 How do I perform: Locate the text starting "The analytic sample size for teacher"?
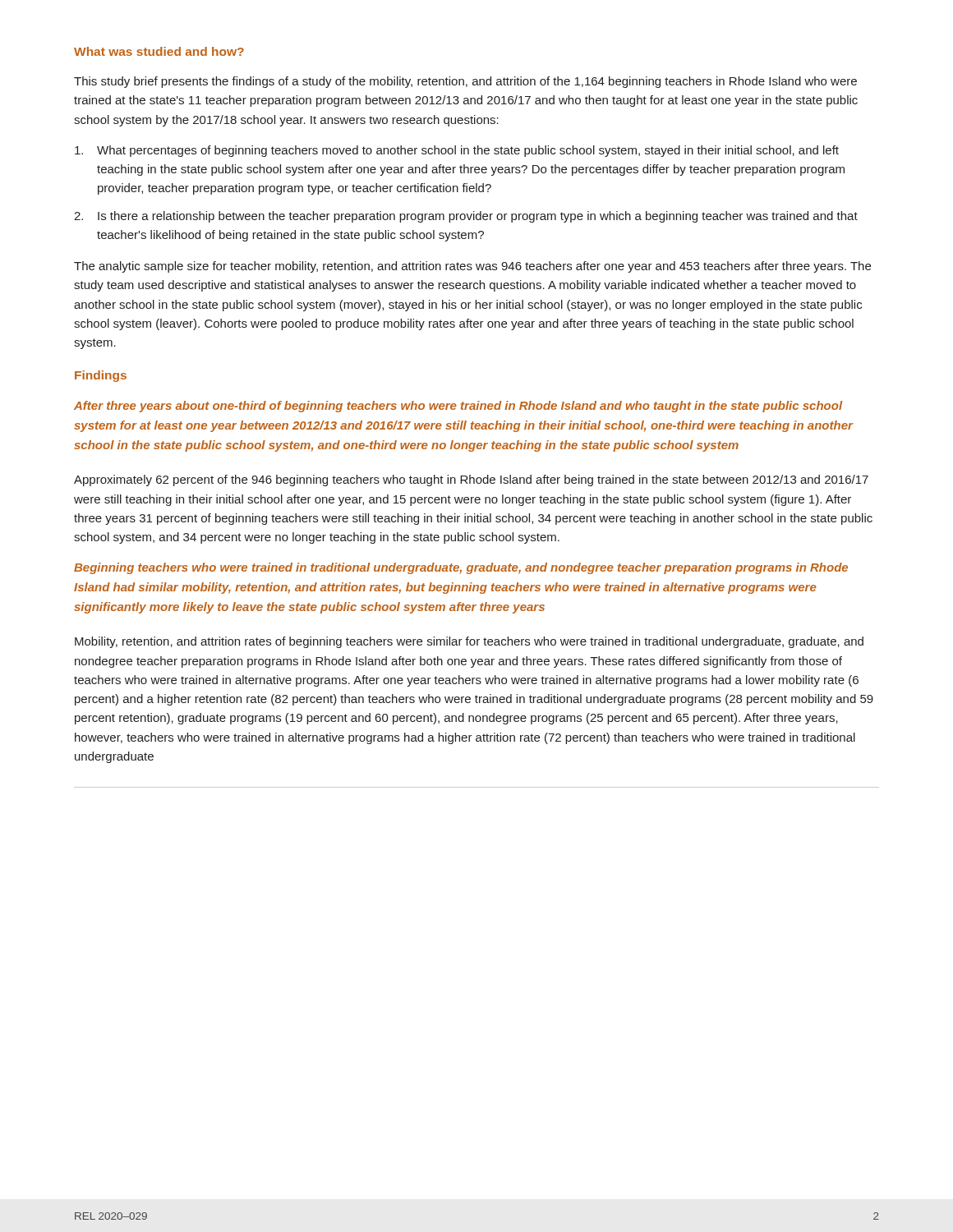[476, 304]
